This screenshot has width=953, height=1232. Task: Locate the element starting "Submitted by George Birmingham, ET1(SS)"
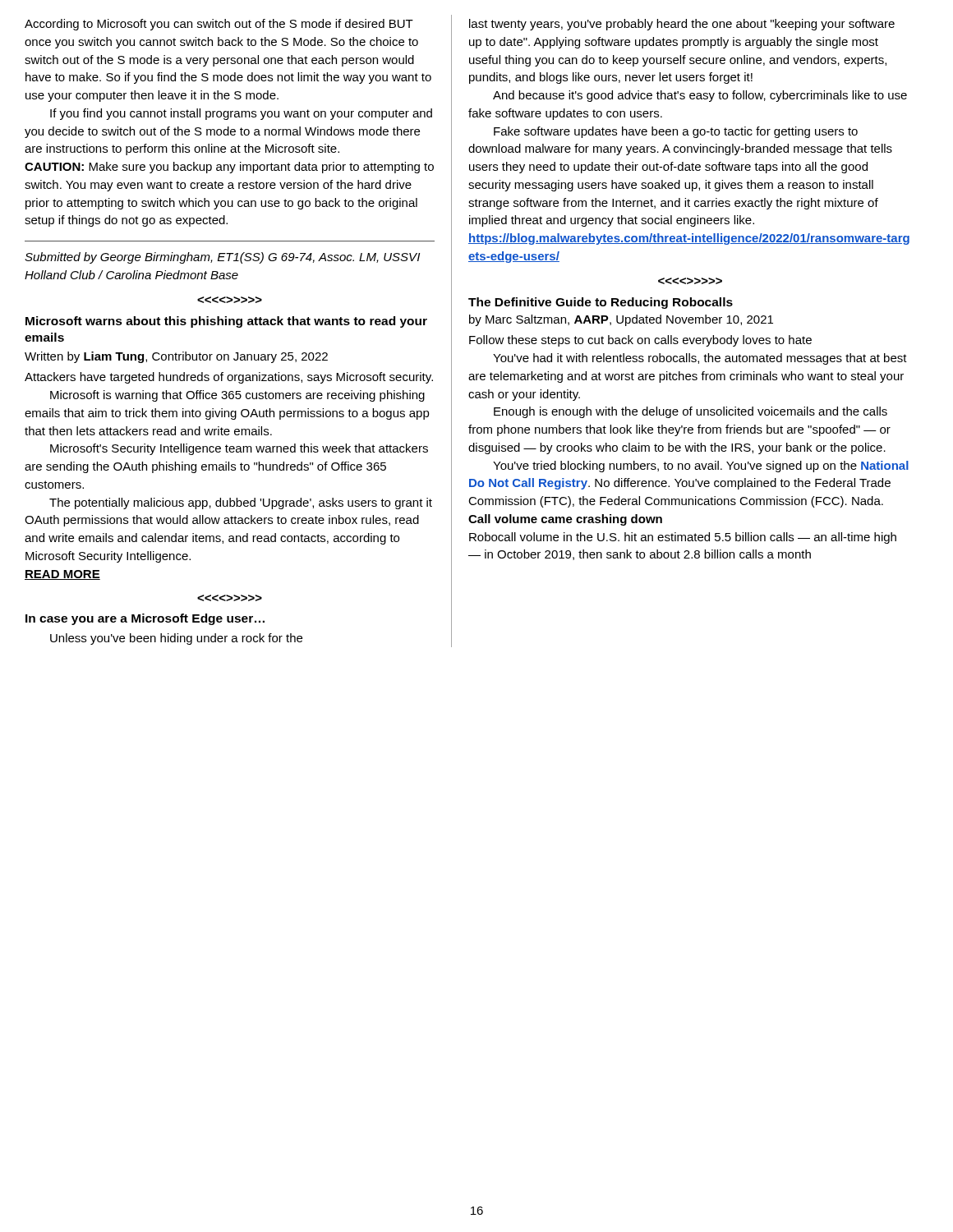pos(230,266)
